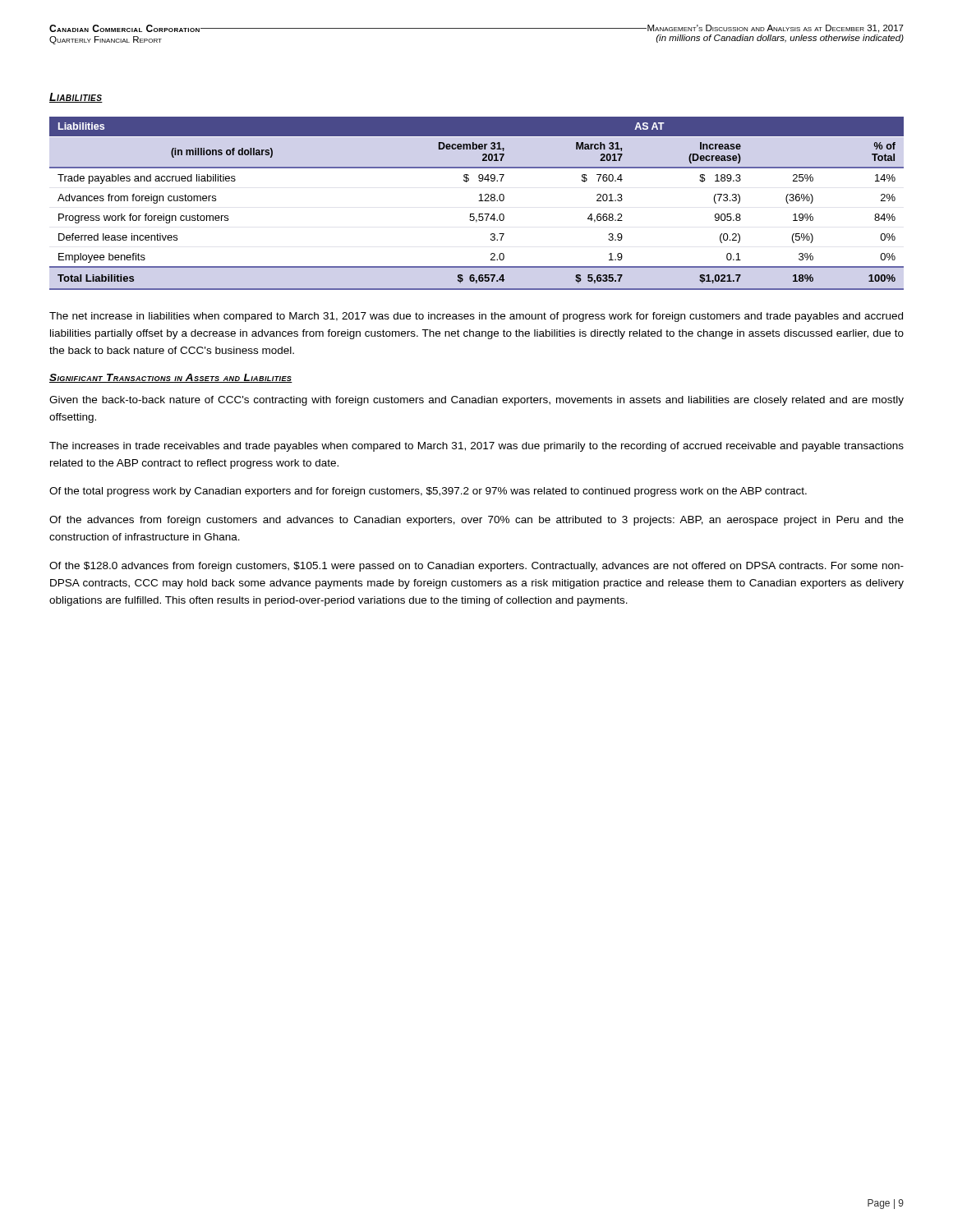This screenshot has height=1232, width=953.
Task: Locate the text "Significant Transactions in Assets and Liabilities"
Action: 171,377
